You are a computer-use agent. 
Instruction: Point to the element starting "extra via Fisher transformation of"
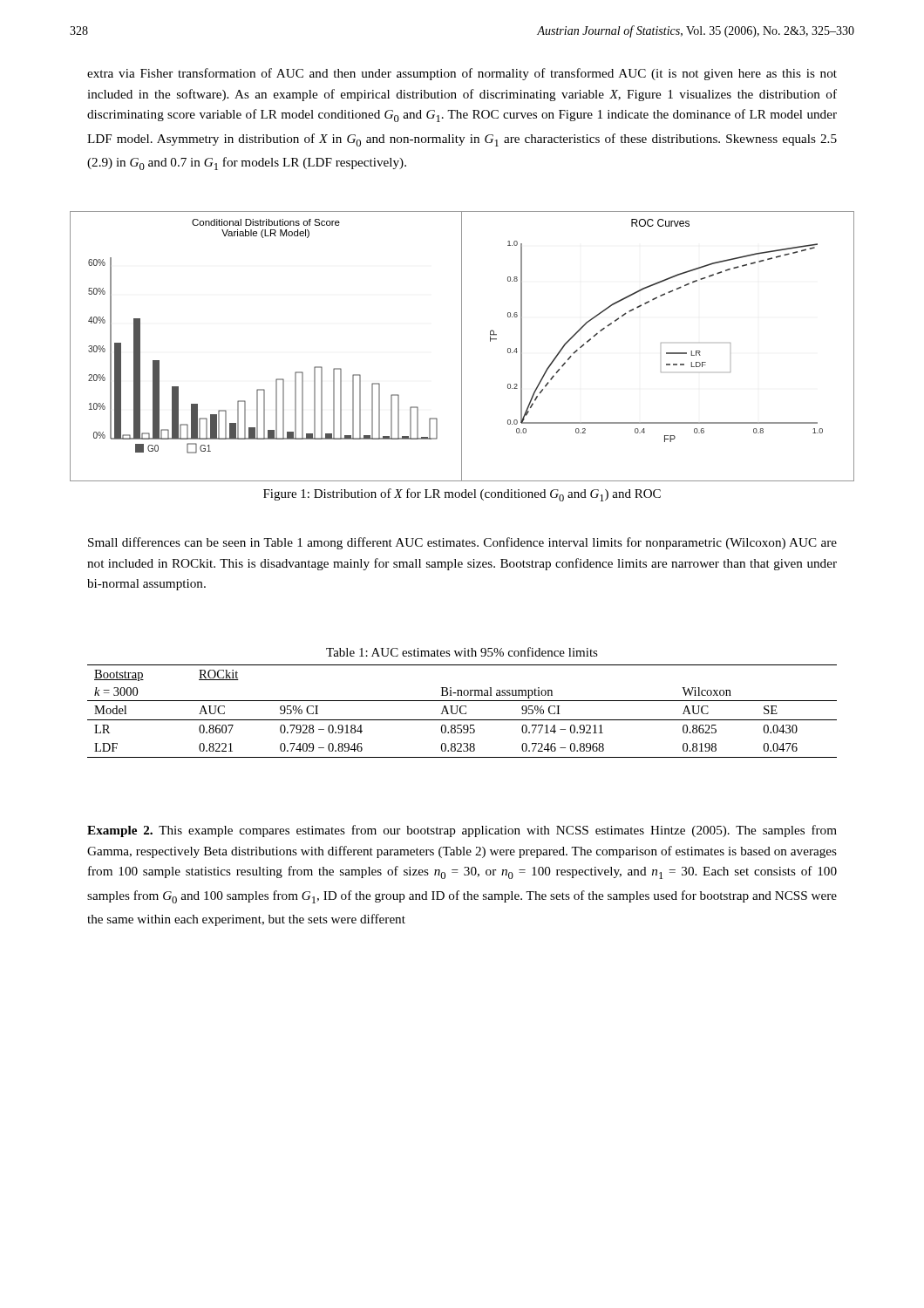pos(462,119)
